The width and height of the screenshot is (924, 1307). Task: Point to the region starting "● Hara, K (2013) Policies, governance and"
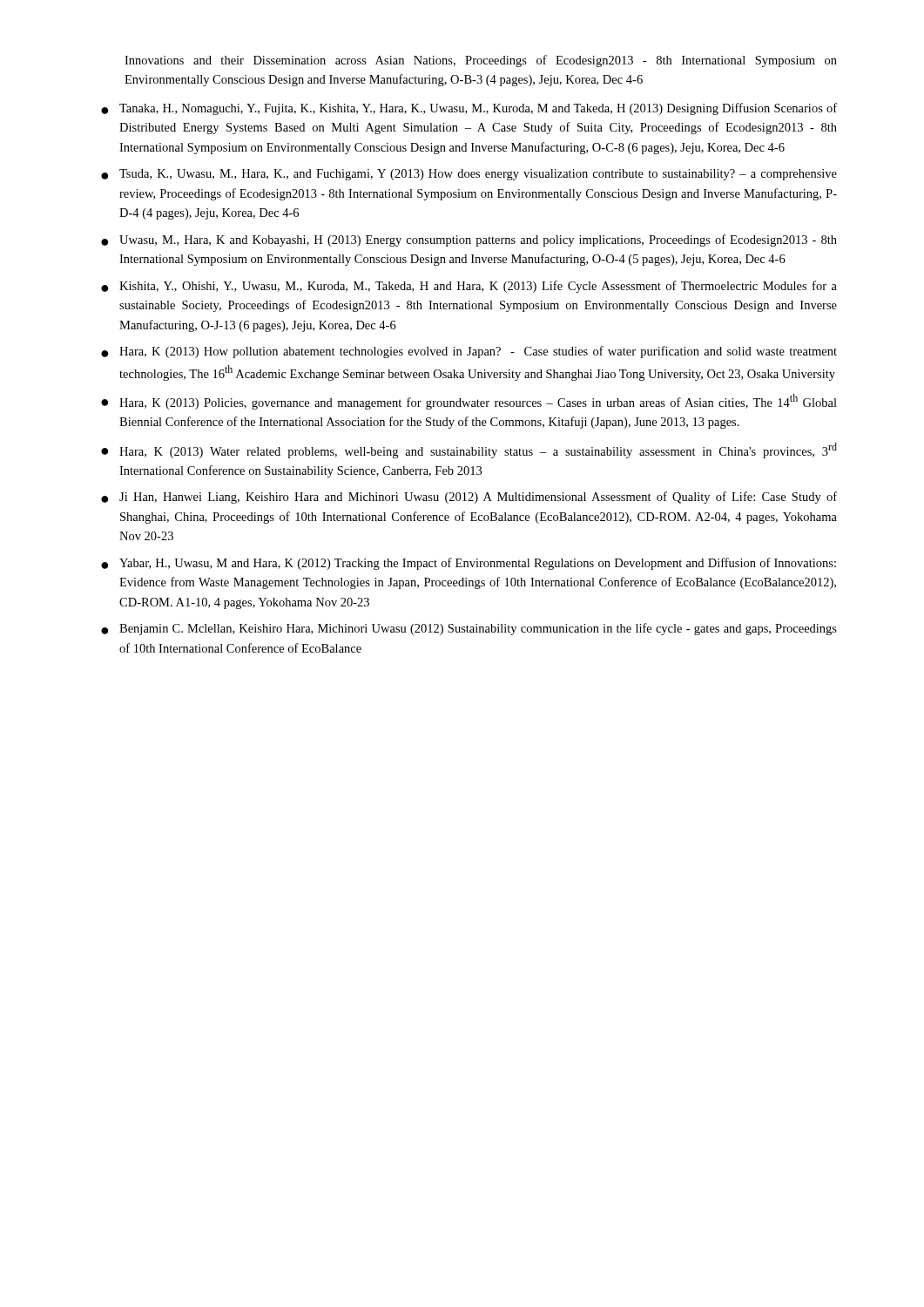coord(469,411)
